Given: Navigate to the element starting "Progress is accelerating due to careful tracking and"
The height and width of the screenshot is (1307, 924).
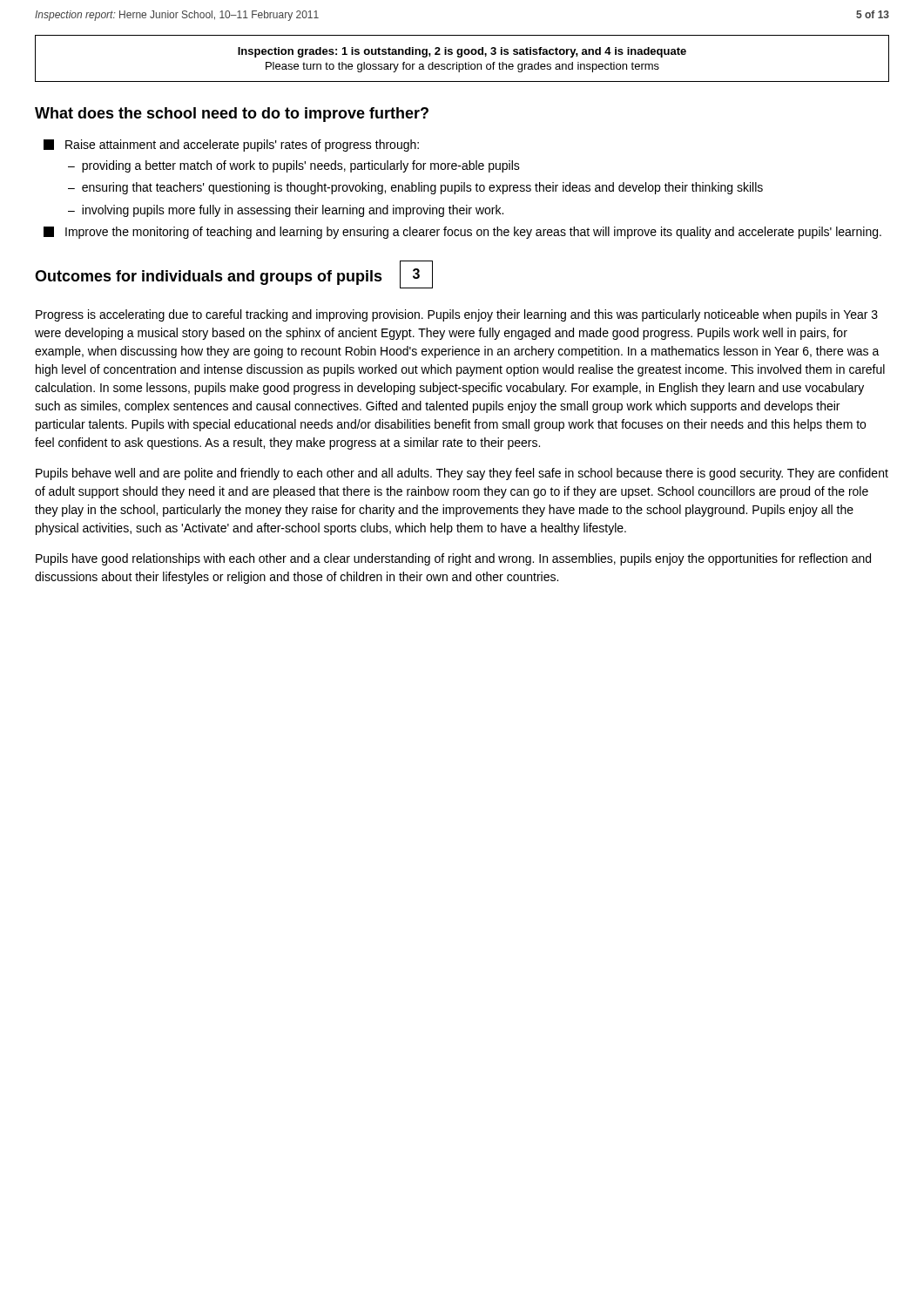Looking at the screenshot, I should (x=460, y=379).
